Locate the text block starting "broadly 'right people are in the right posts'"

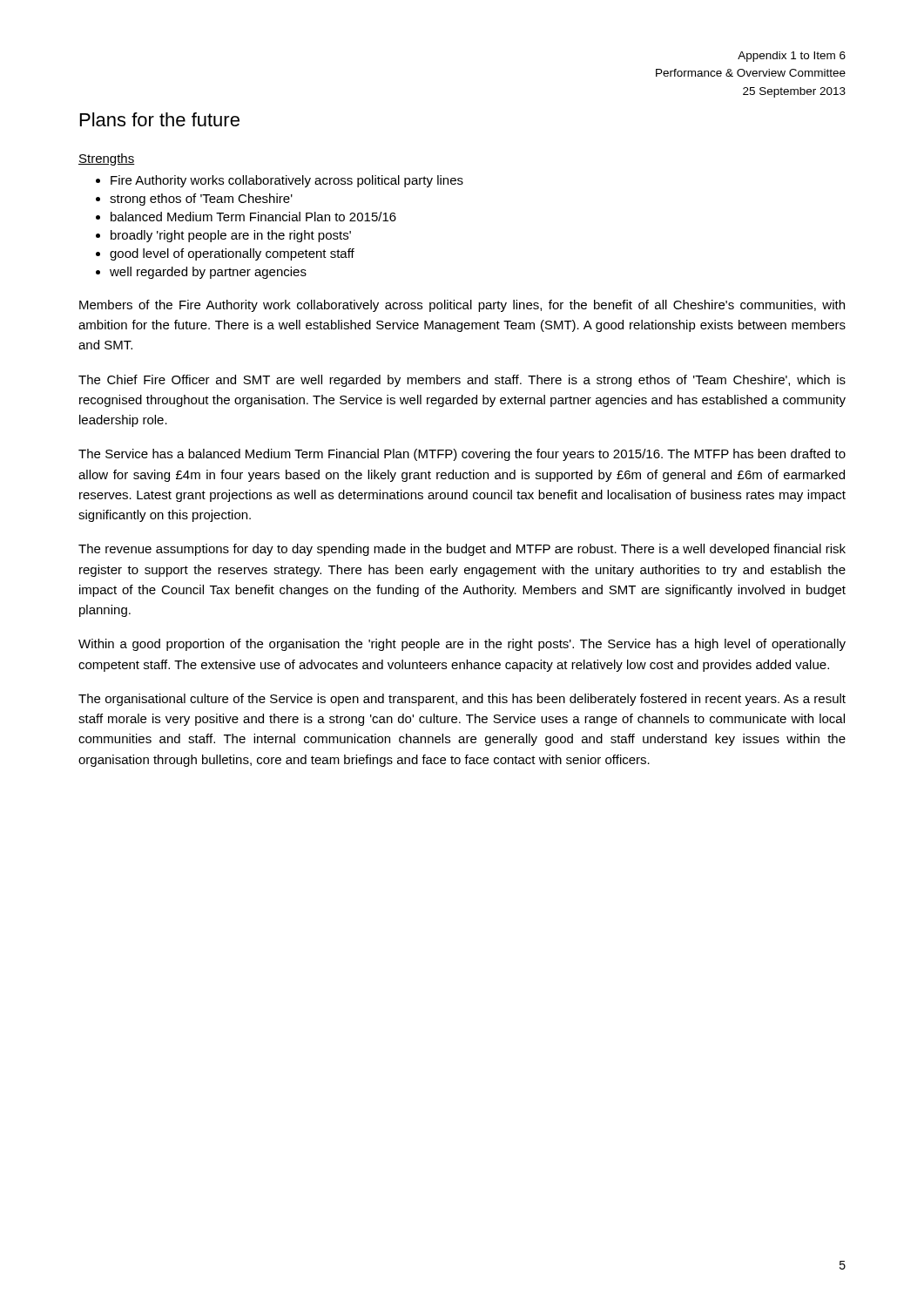pyautogui.click(x=223, y=236)
